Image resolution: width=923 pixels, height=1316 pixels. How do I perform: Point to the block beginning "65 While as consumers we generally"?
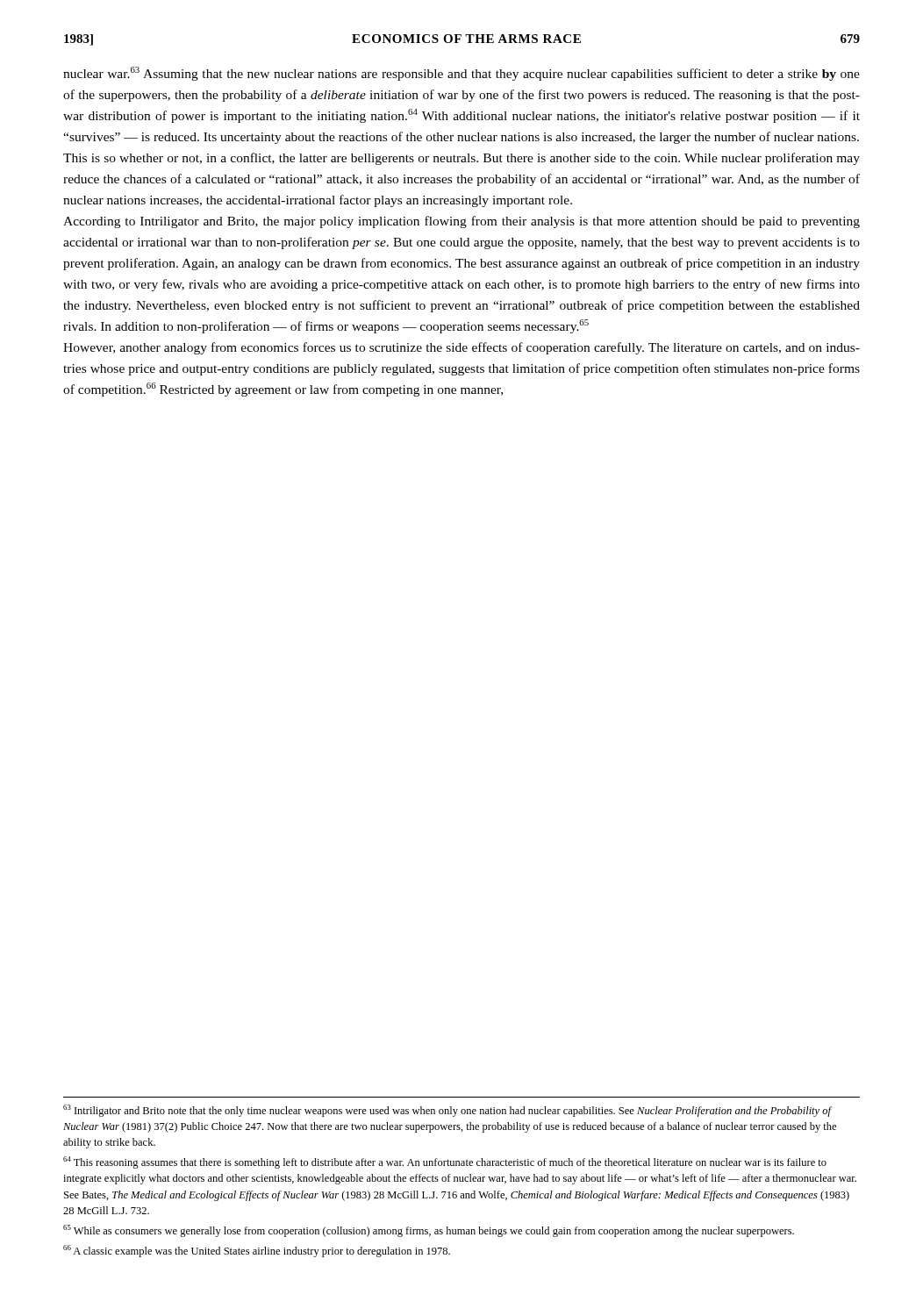[x=429, y=1230]
